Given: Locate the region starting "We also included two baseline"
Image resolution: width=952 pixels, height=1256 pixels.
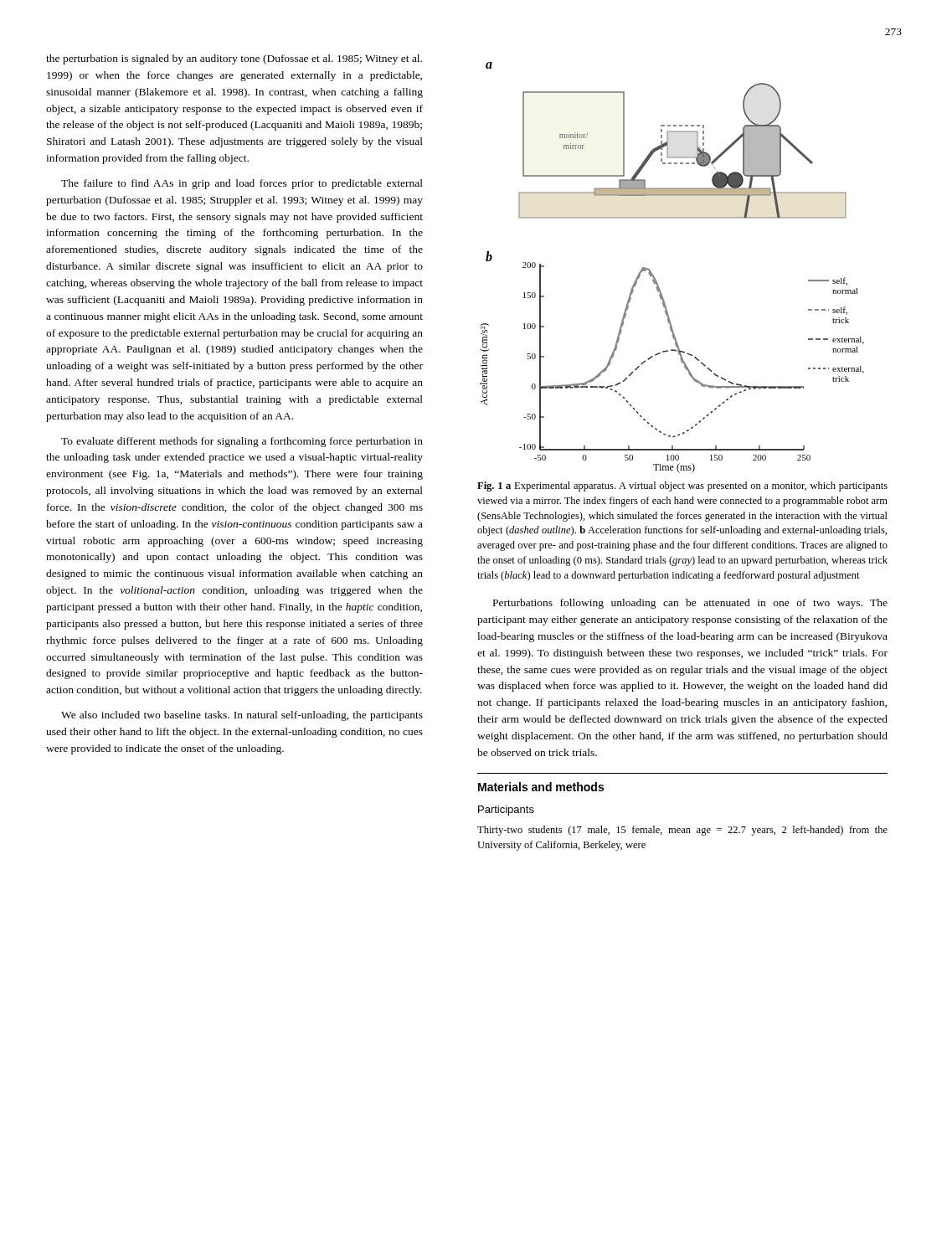Looking at the screenshot, I should (x=234, y=732).
